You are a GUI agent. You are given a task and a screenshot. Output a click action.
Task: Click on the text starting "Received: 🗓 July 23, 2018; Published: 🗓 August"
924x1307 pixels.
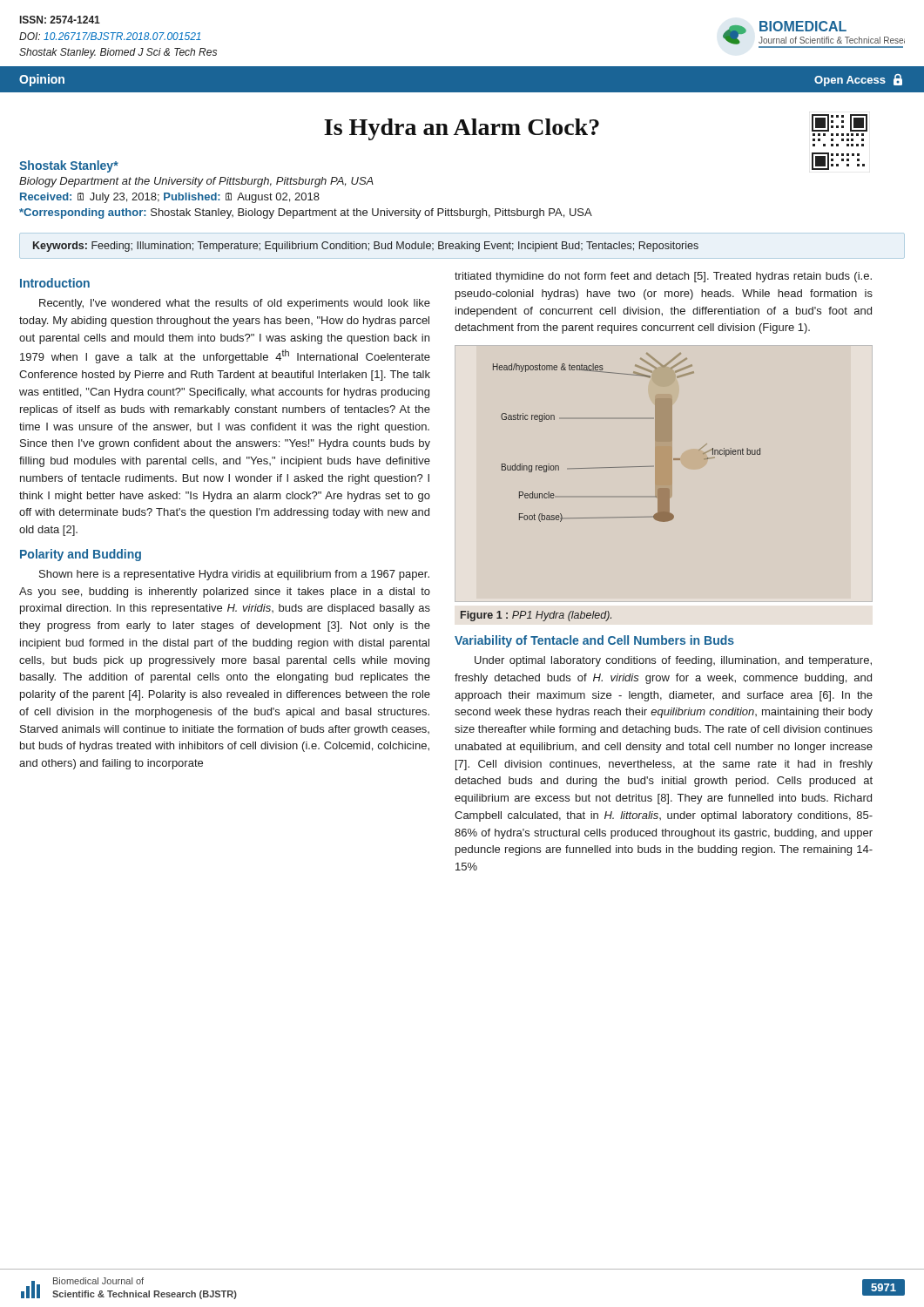coord(169,196)
